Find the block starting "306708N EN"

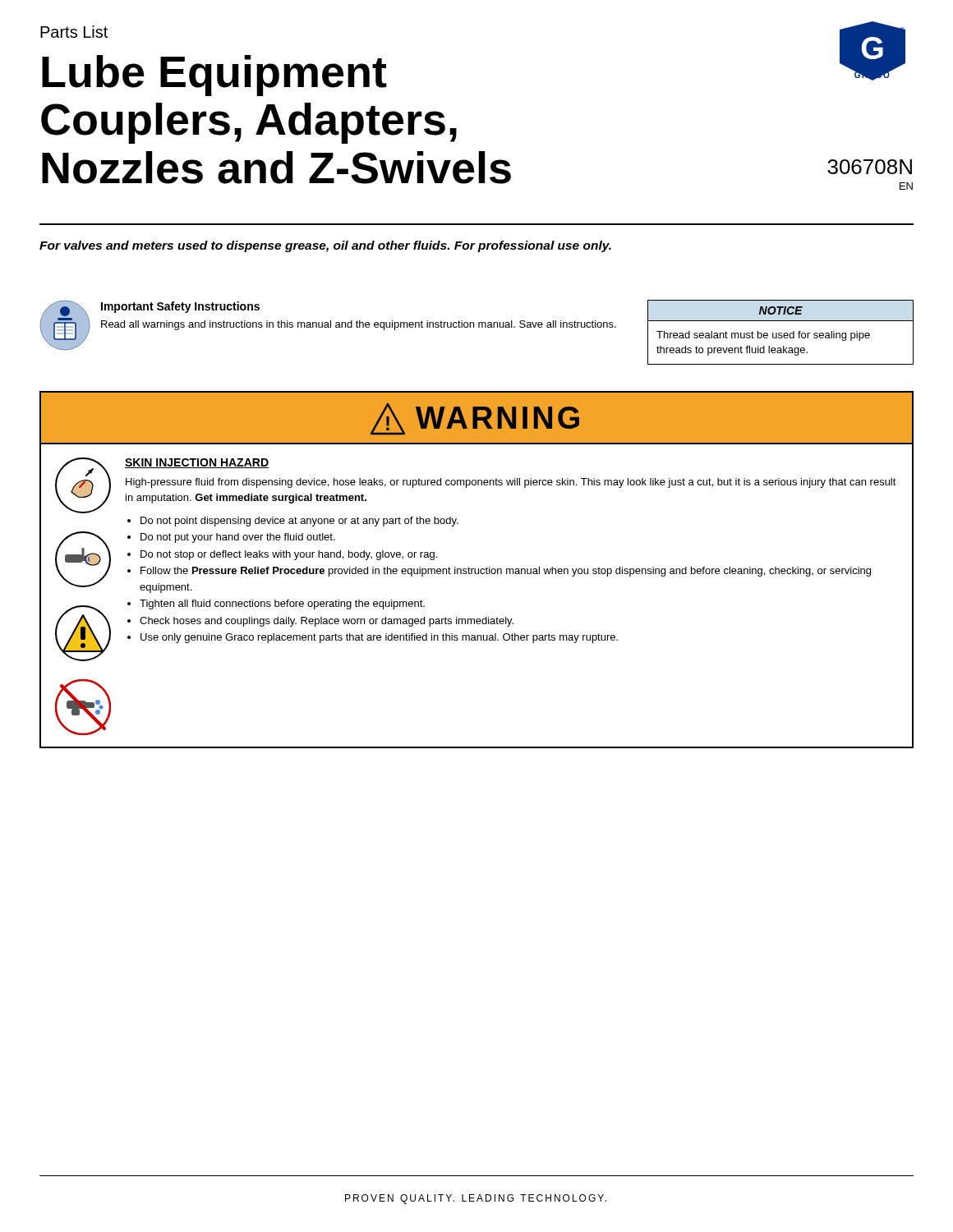(870, 173)
